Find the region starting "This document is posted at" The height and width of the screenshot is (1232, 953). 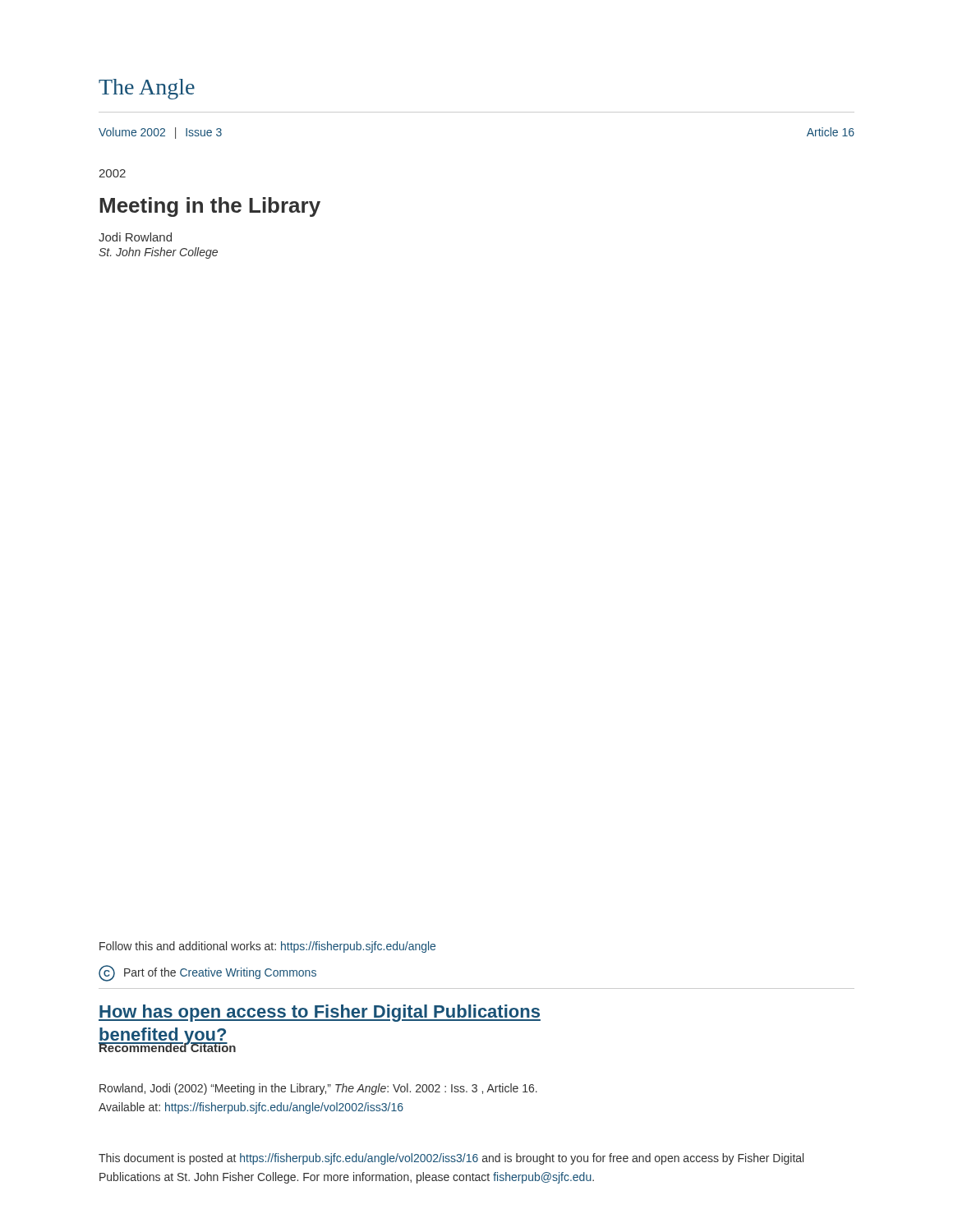(x=451, y=1167)
